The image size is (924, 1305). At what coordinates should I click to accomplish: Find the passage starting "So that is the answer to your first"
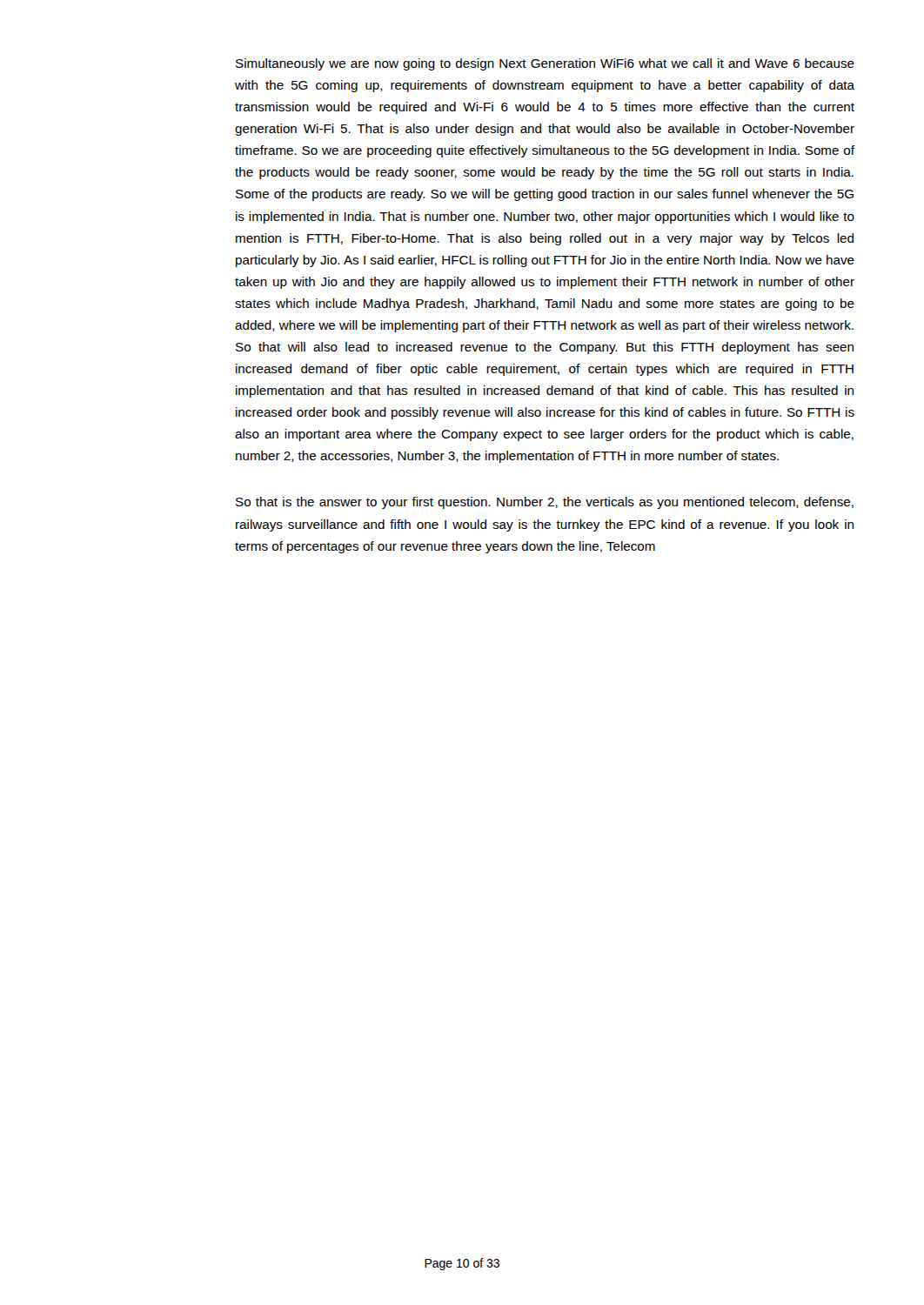click(x=545, y=524)
